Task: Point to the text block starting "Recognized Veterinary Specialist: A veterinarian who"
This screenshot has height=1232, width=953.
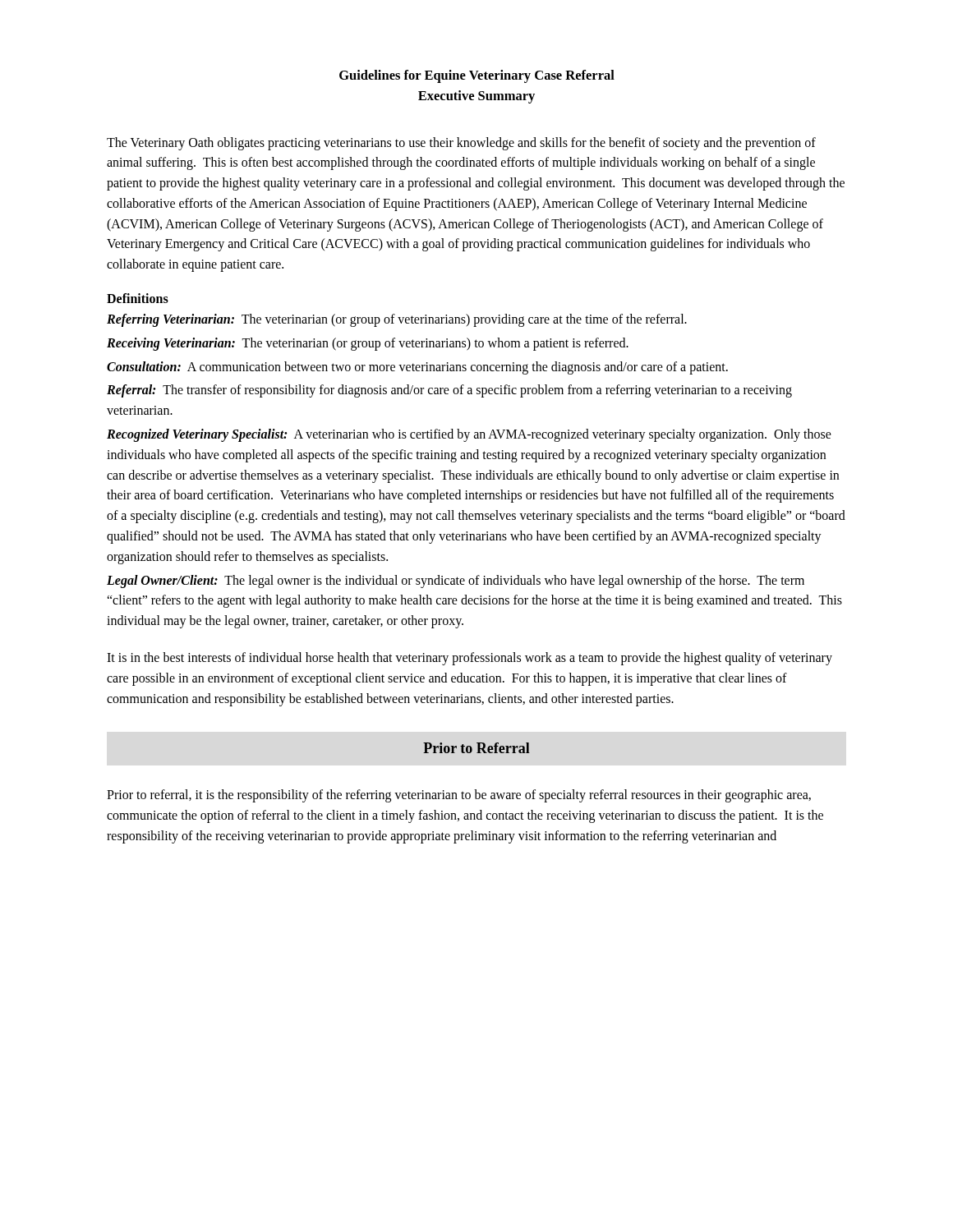Action: 476,495
